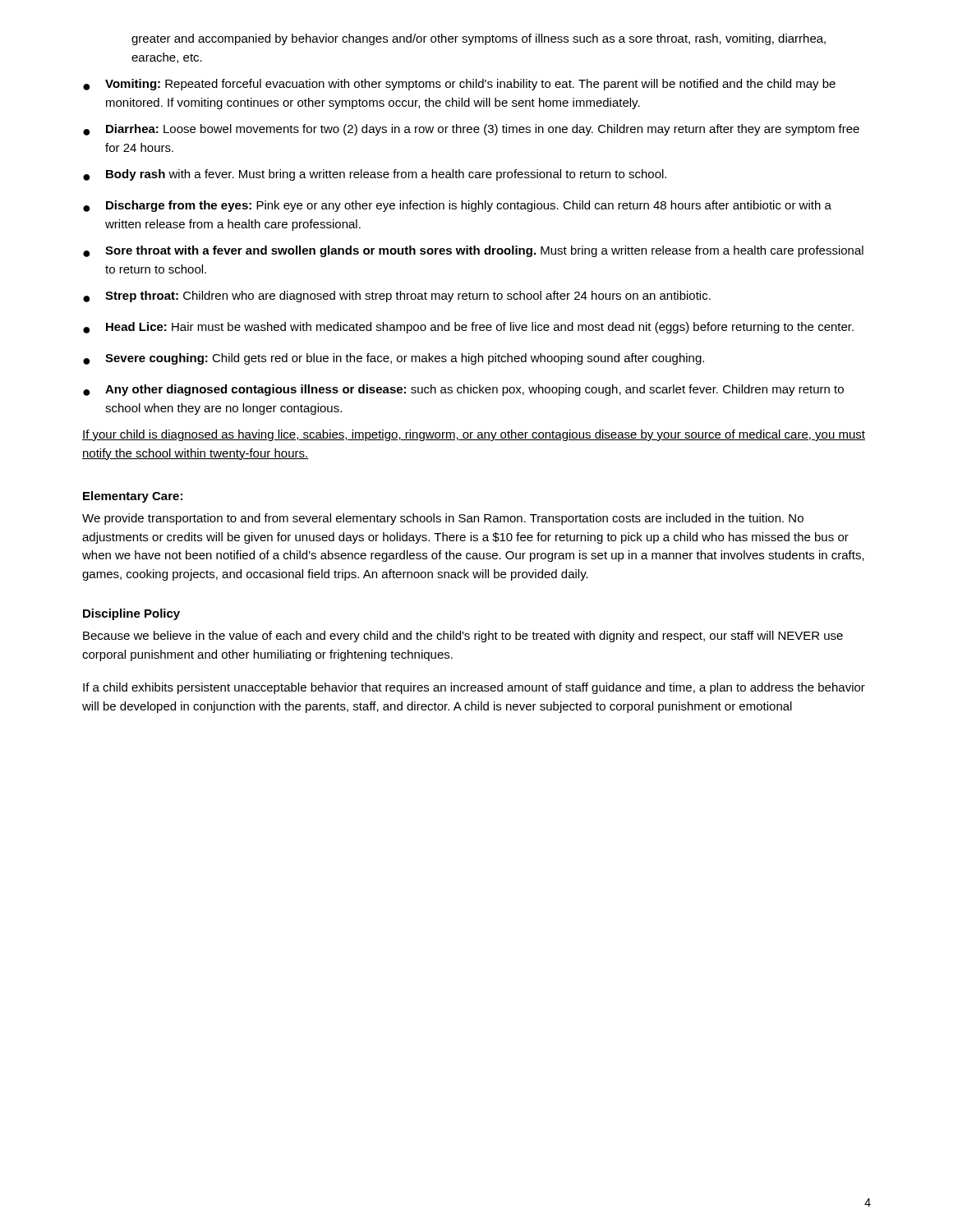Locate the list item with the text "● Any other diagnosed contagious illness"
Viewport: 953px width, 1232px height.
[476, 399]
